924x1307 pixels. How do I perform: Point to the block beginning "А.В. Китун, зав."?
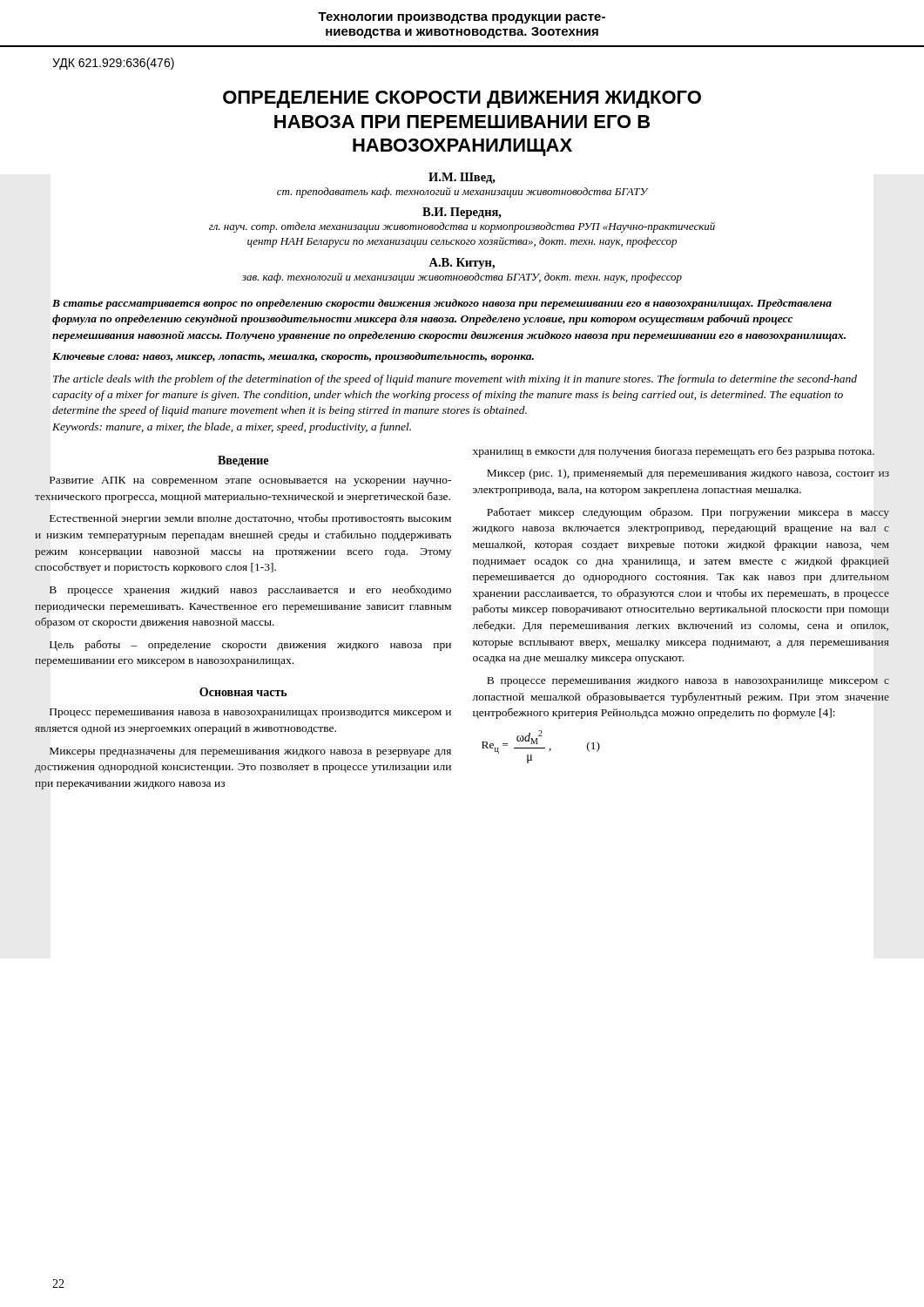[x=462, y=270]
